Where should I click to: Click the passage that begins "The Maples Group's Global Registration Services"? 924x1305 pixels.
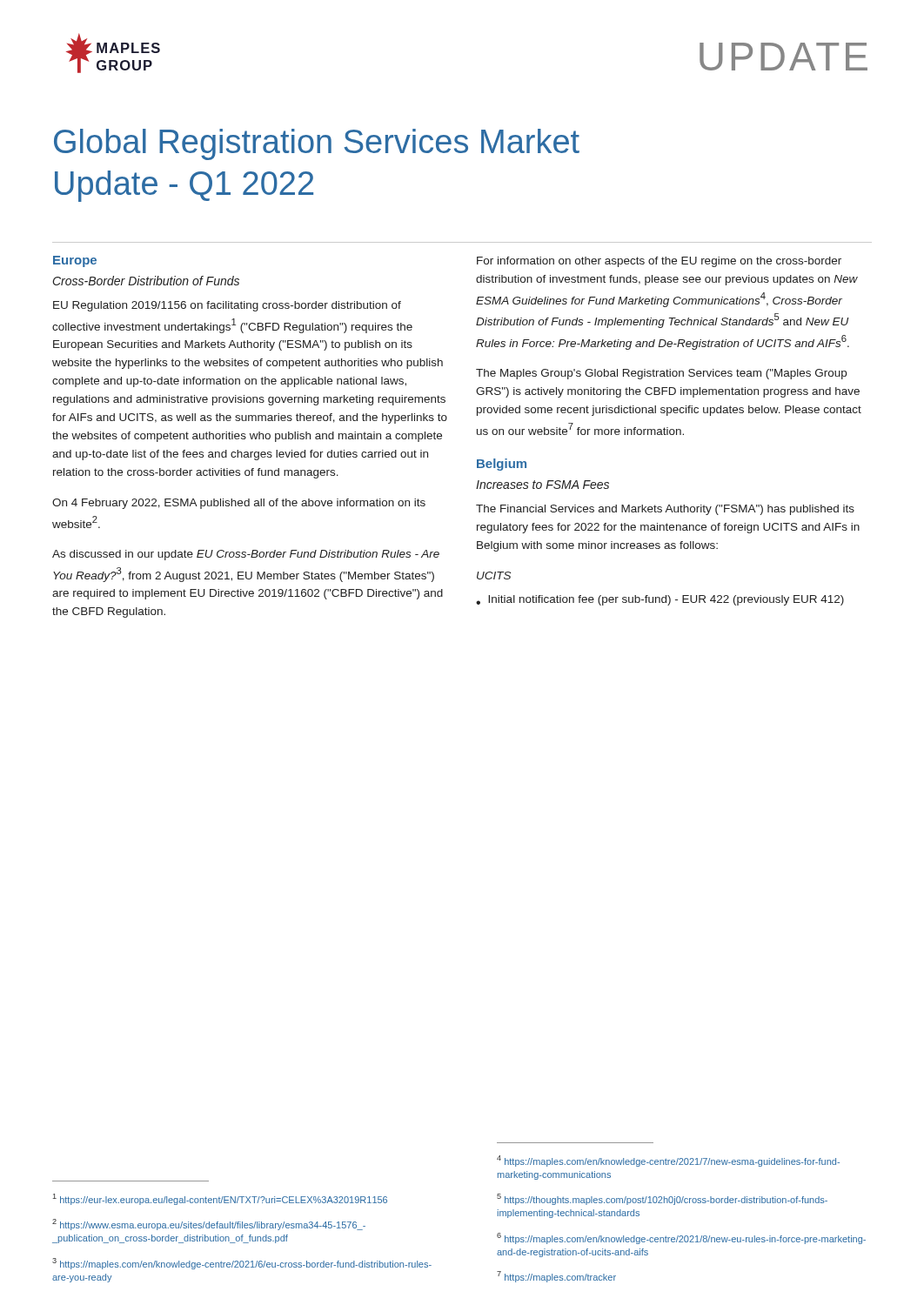click(x=674, y=403)
